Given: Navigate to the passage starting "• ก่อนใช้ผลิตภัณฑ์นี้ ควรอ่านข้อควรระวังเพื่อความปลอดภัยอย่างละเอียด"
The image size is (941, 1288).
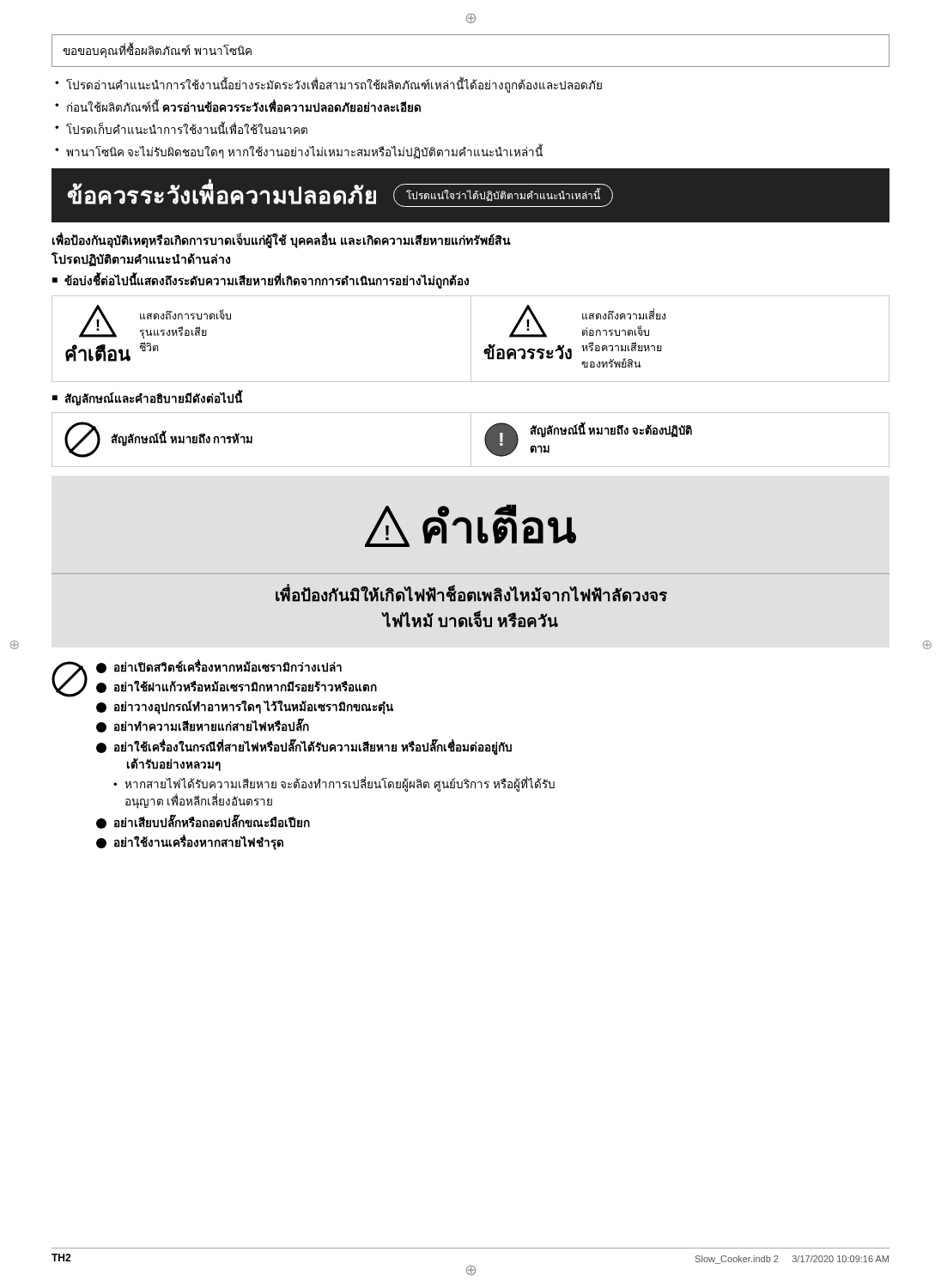Looking at the screenshot, I should tap(238, 107).
